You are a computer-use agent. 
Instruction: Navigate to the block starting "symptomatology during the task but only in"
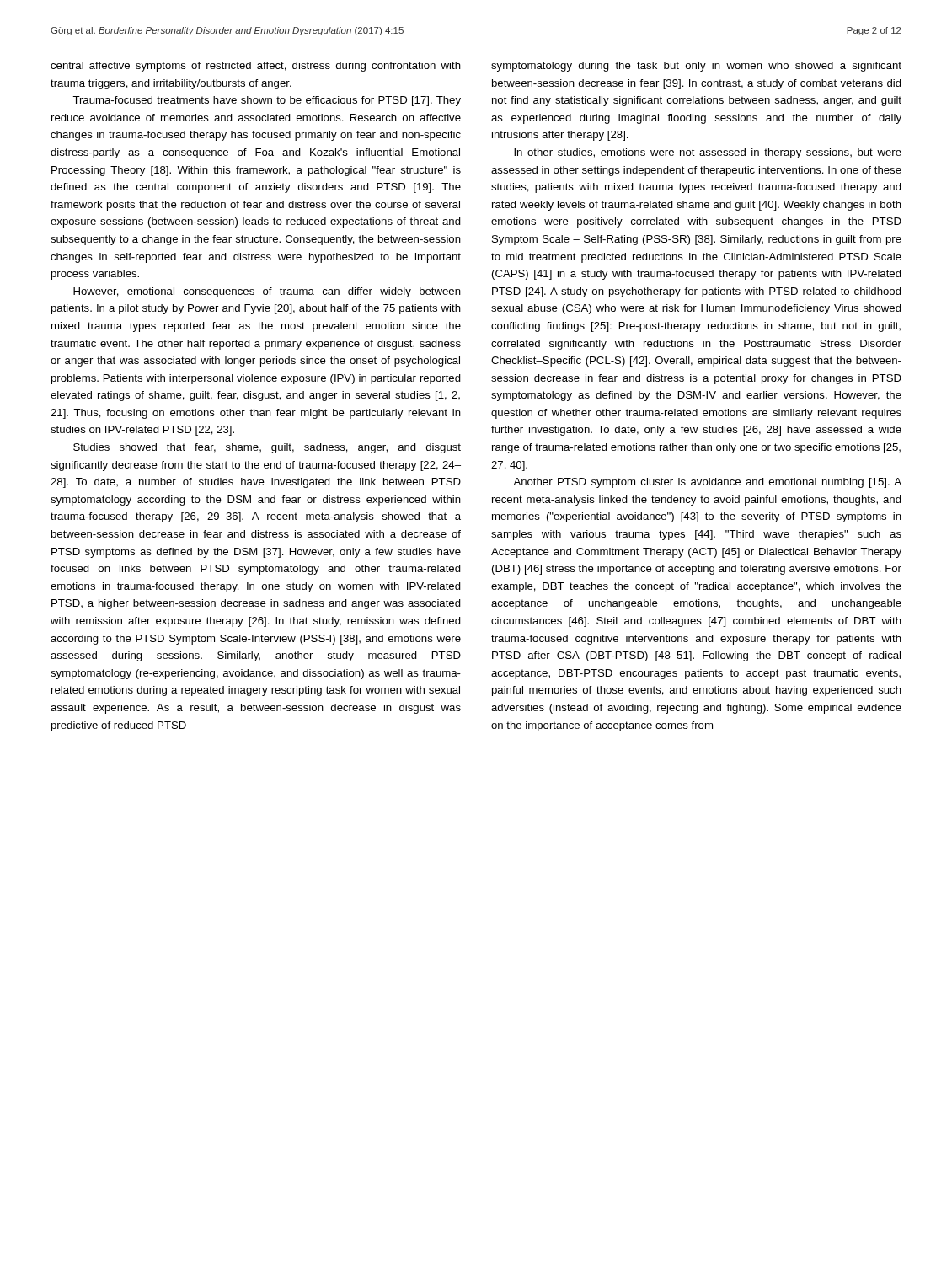point(696,396)
